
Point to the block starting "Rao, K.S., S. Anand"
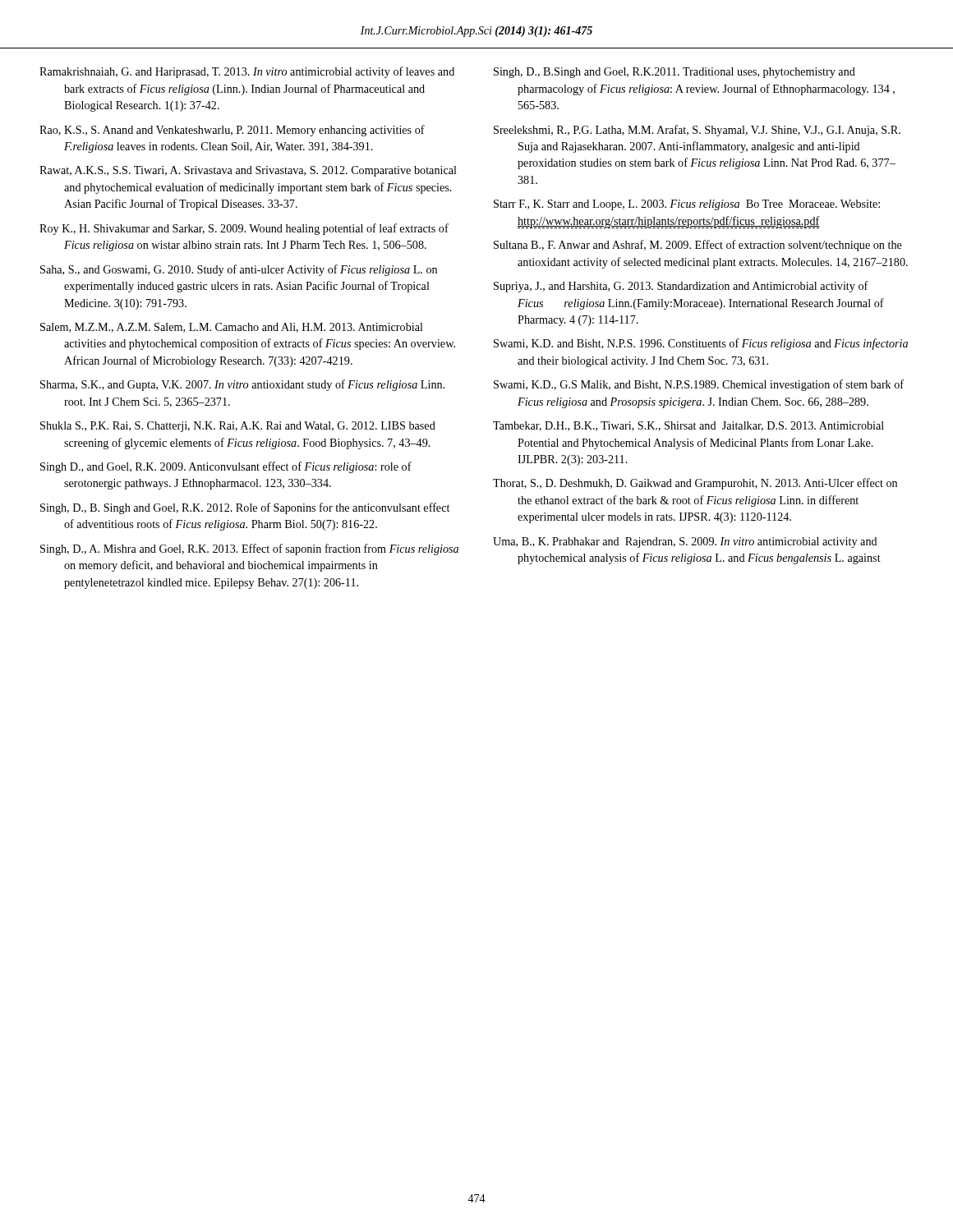coord(232,138)
